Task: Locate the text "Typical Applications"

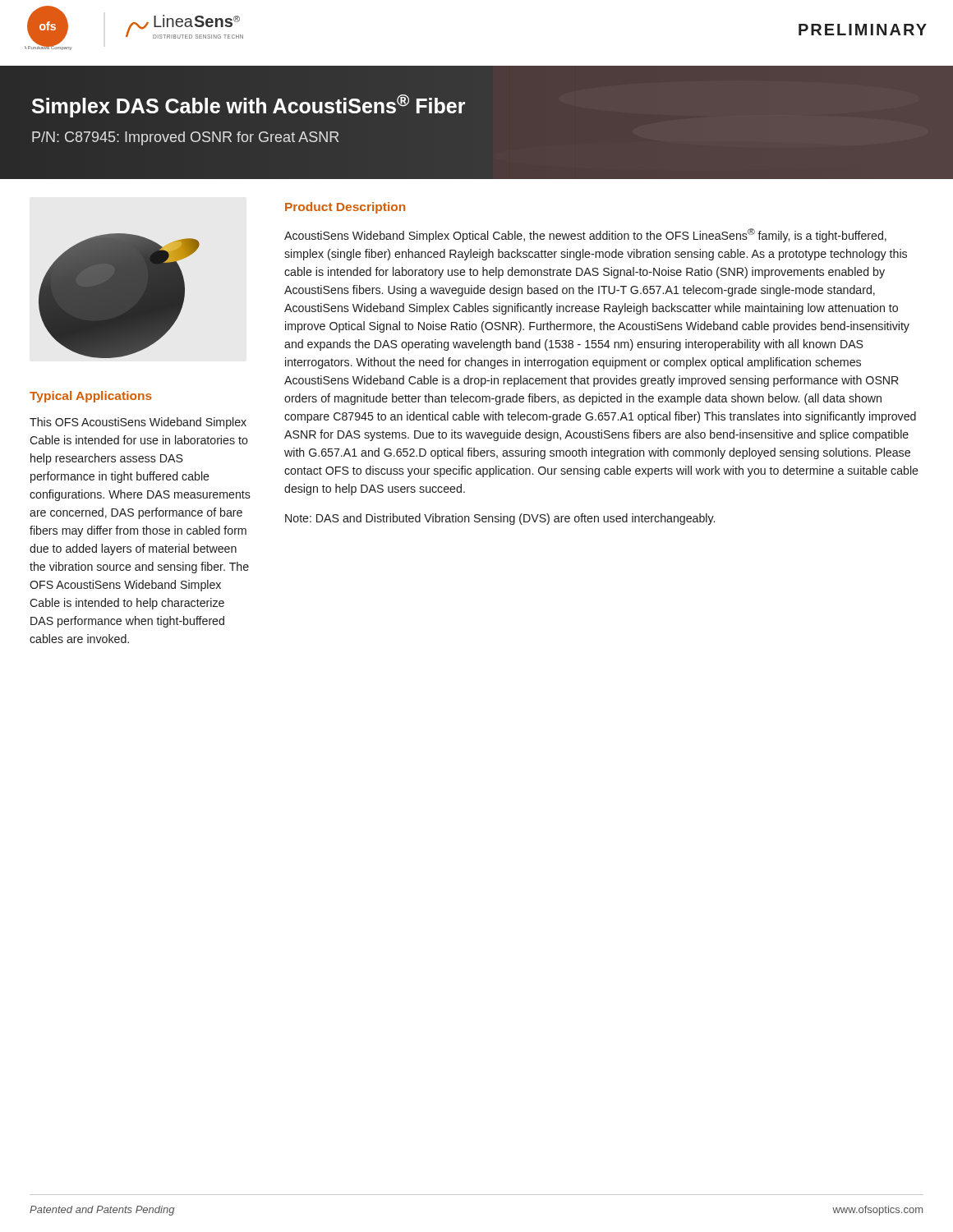Action: click(91, 395)
